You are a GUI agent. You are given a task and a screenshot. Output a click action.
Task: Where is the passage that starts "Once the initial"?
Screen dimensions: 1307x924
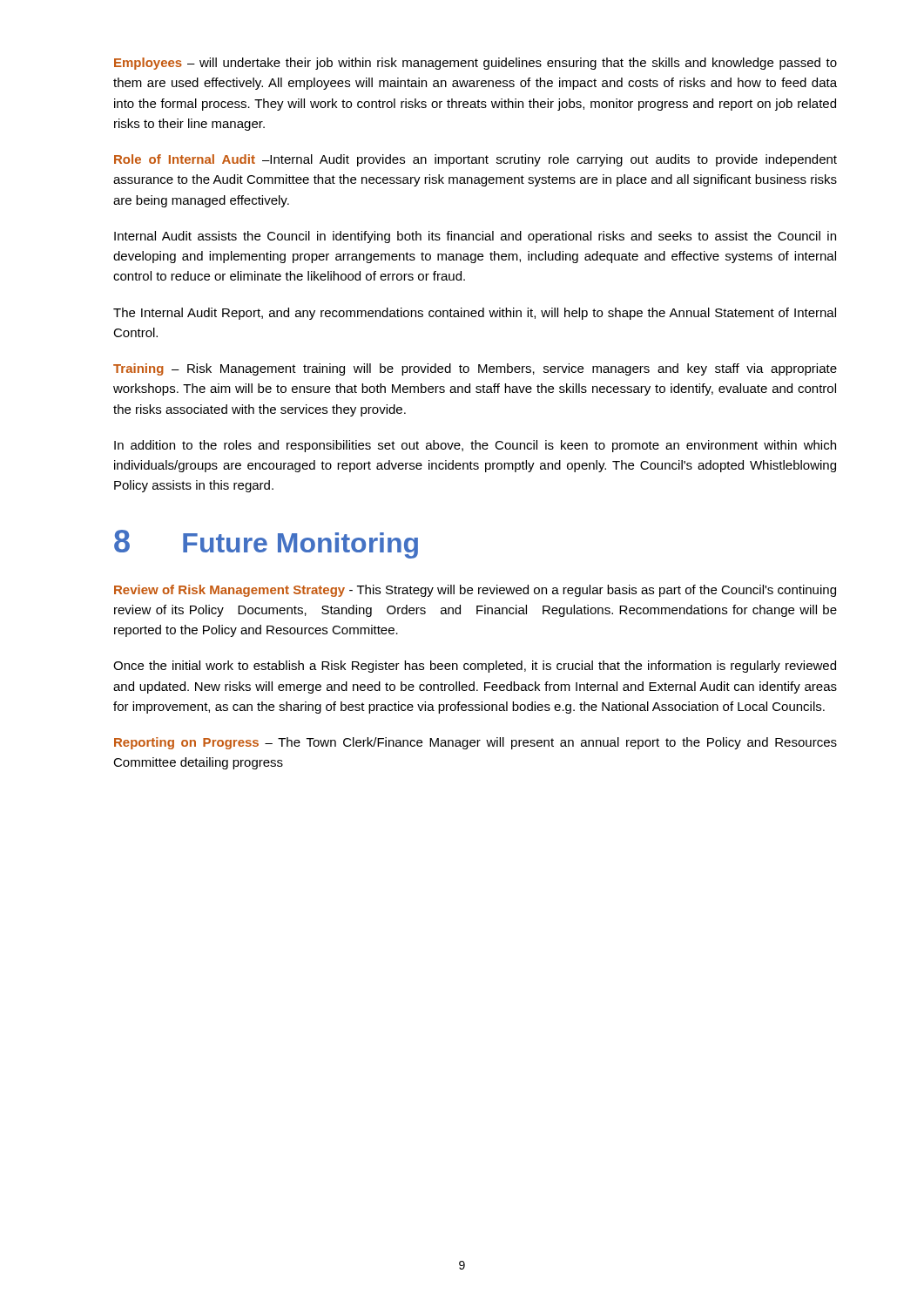point(475,686)
